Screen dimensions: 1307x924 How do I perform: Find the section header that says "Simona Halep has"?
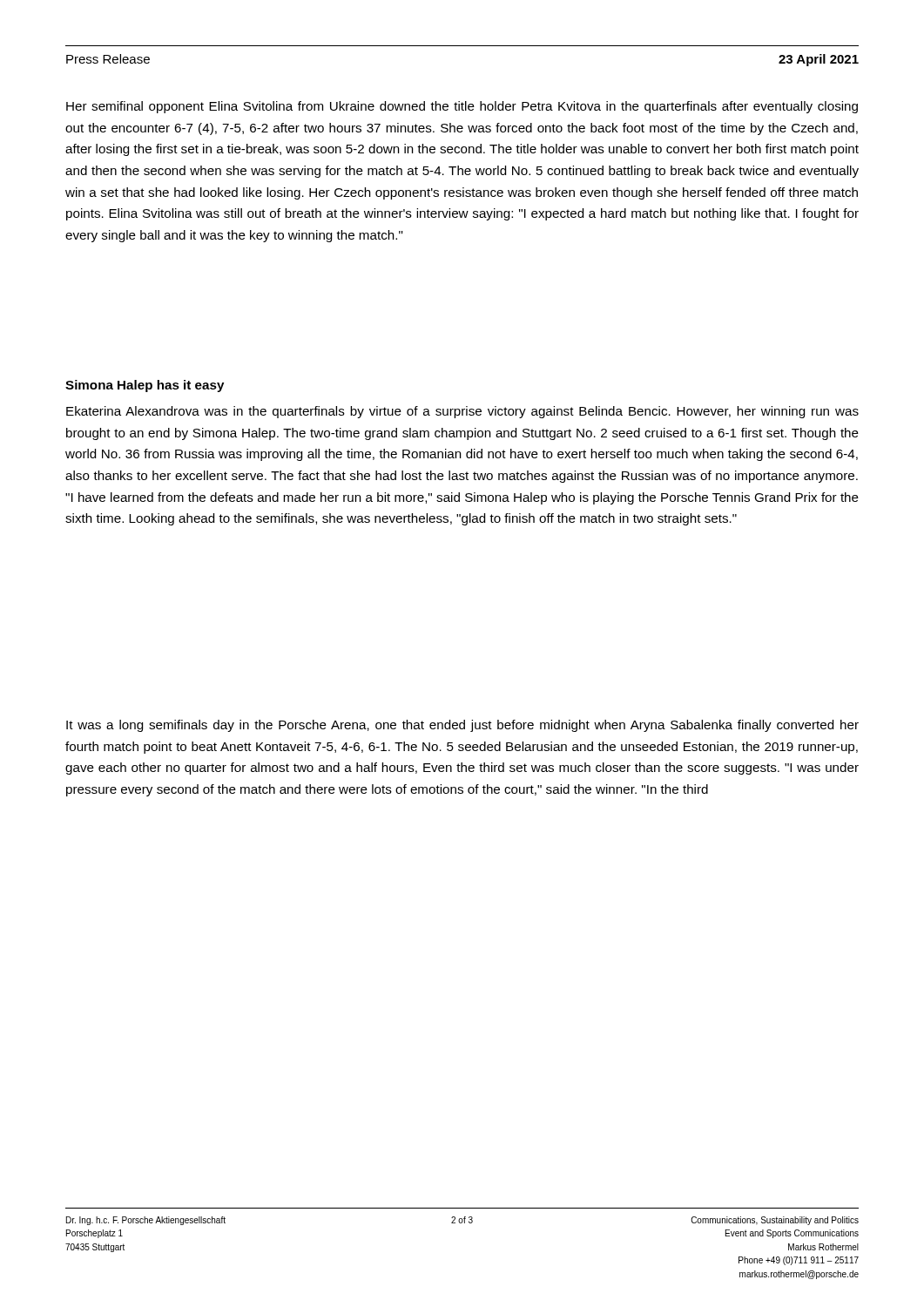coord(145,385)
